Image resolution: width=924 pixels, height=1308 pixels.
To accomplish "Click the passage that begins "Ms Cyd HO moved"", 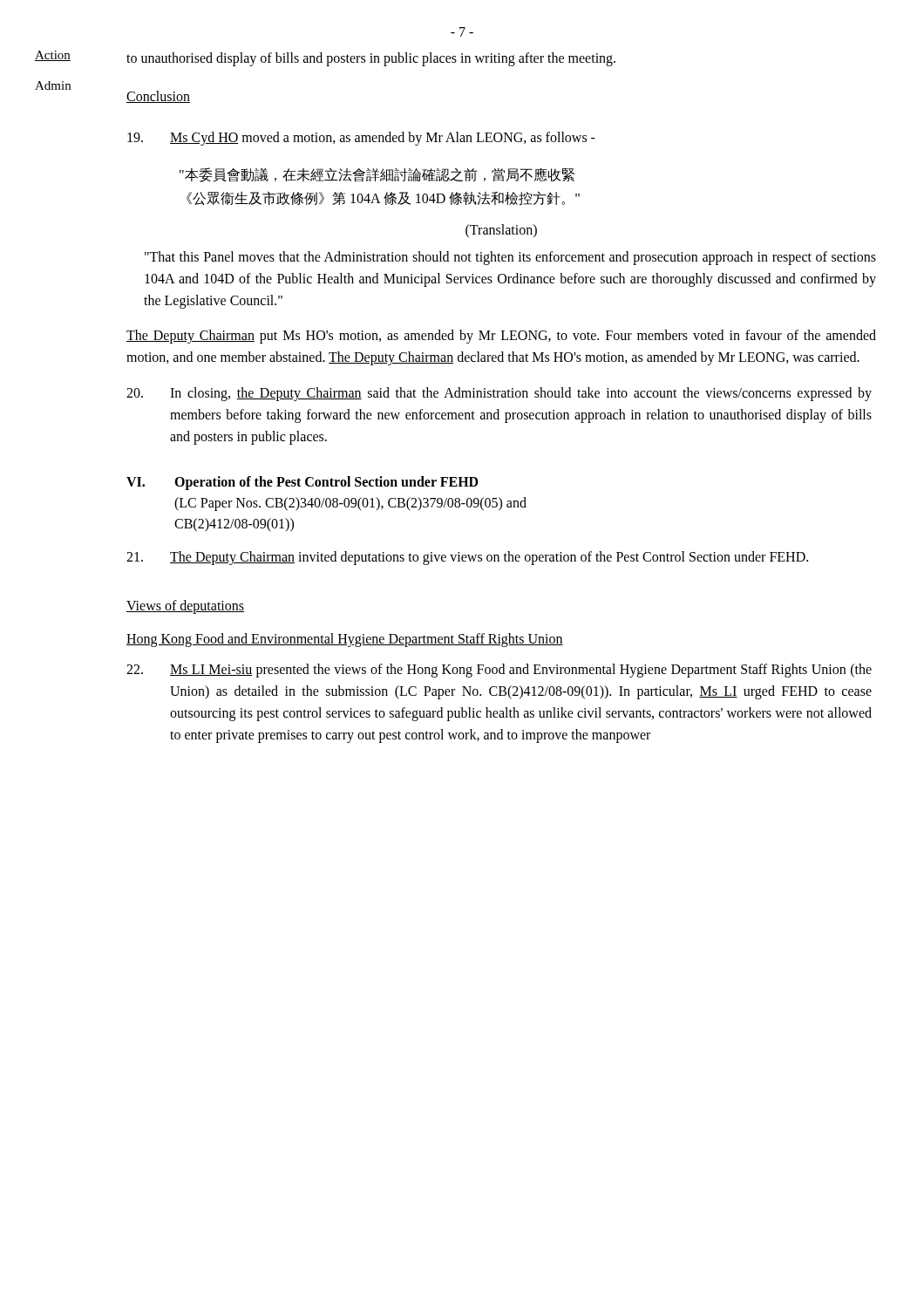I will 499,138.
